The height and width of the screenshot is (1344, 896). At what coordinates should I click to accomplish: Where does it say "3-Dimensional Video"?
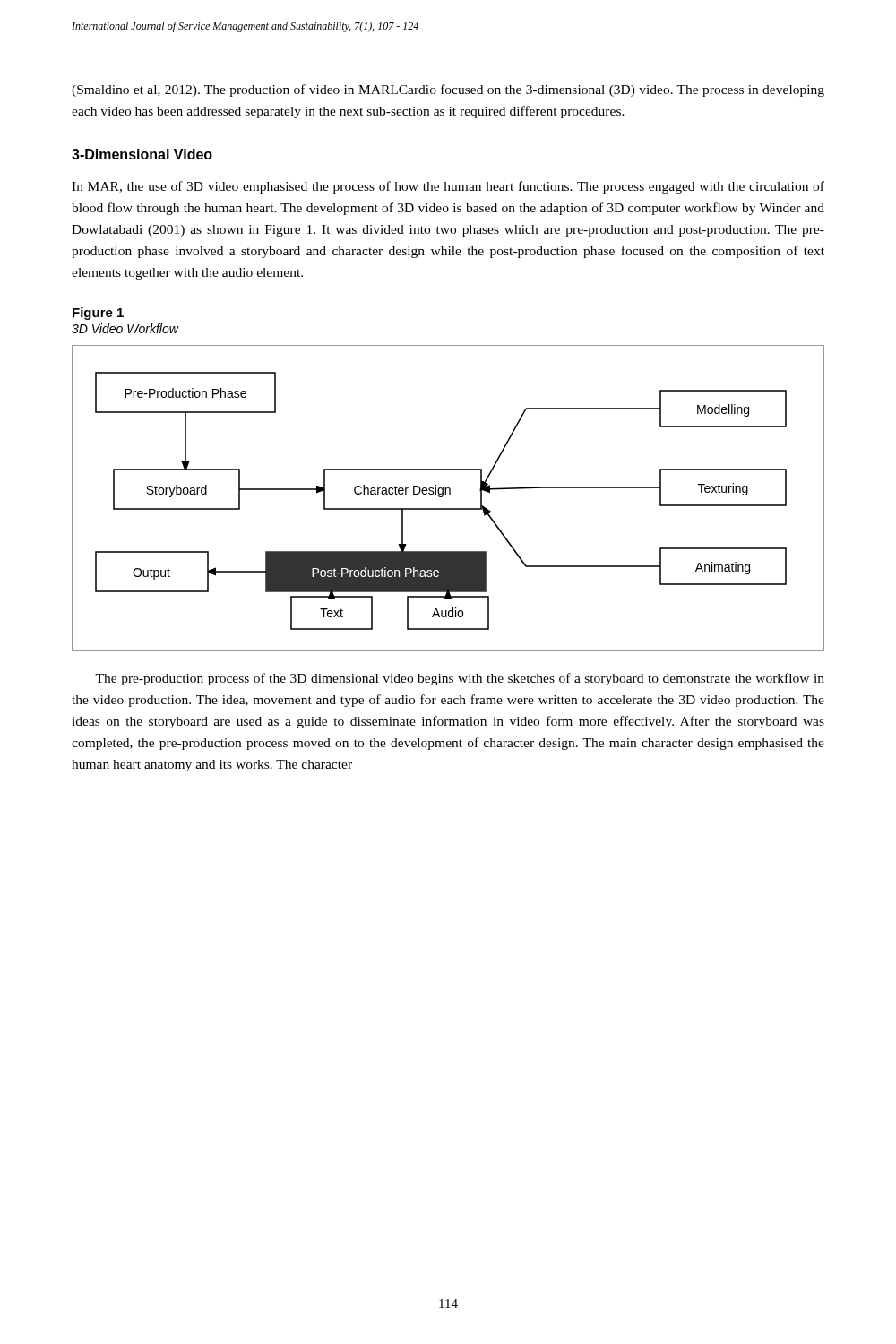pos(142,155)
